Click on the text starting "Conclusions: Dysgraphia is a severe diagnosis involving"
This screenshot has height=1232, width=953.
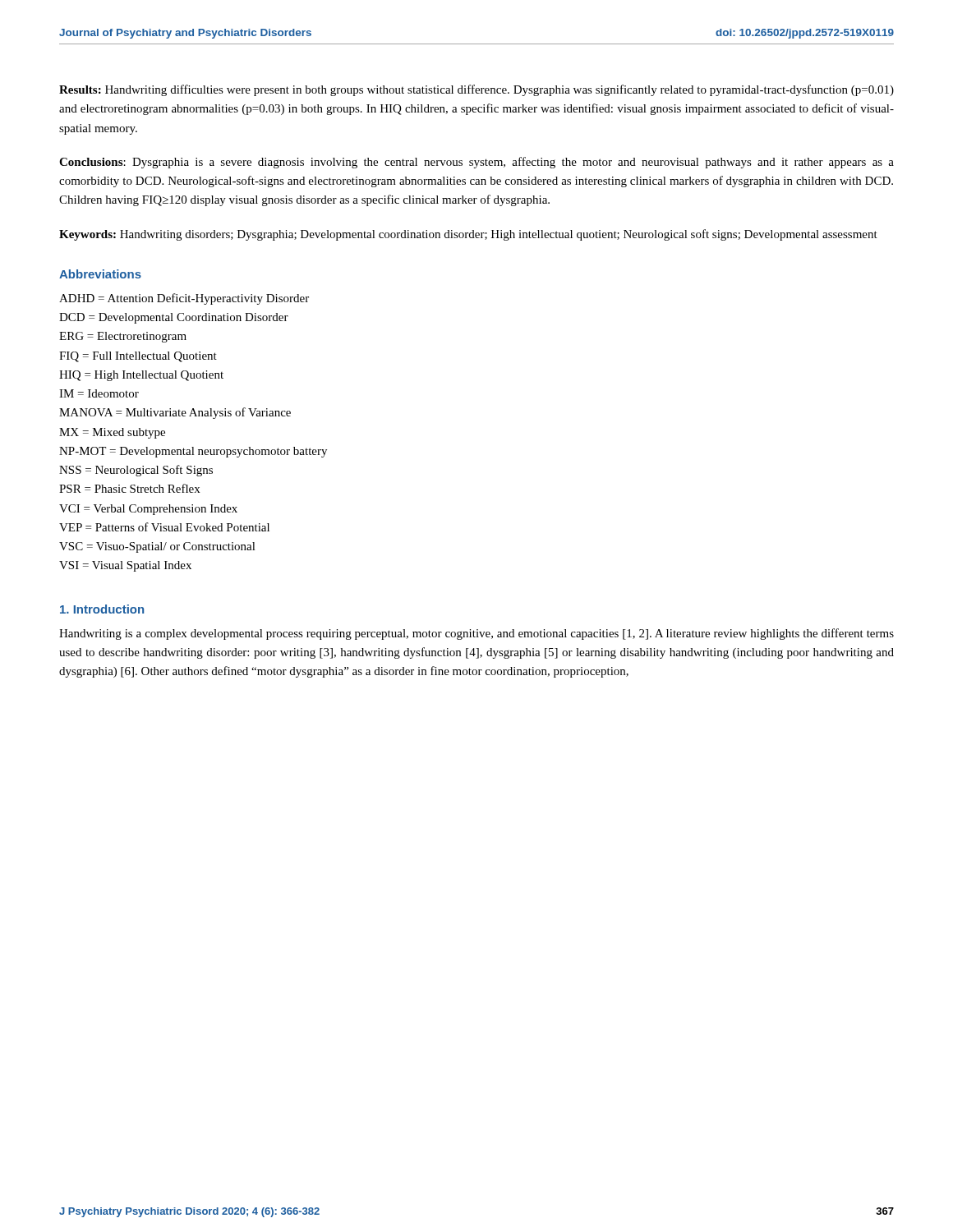(476, 181)
